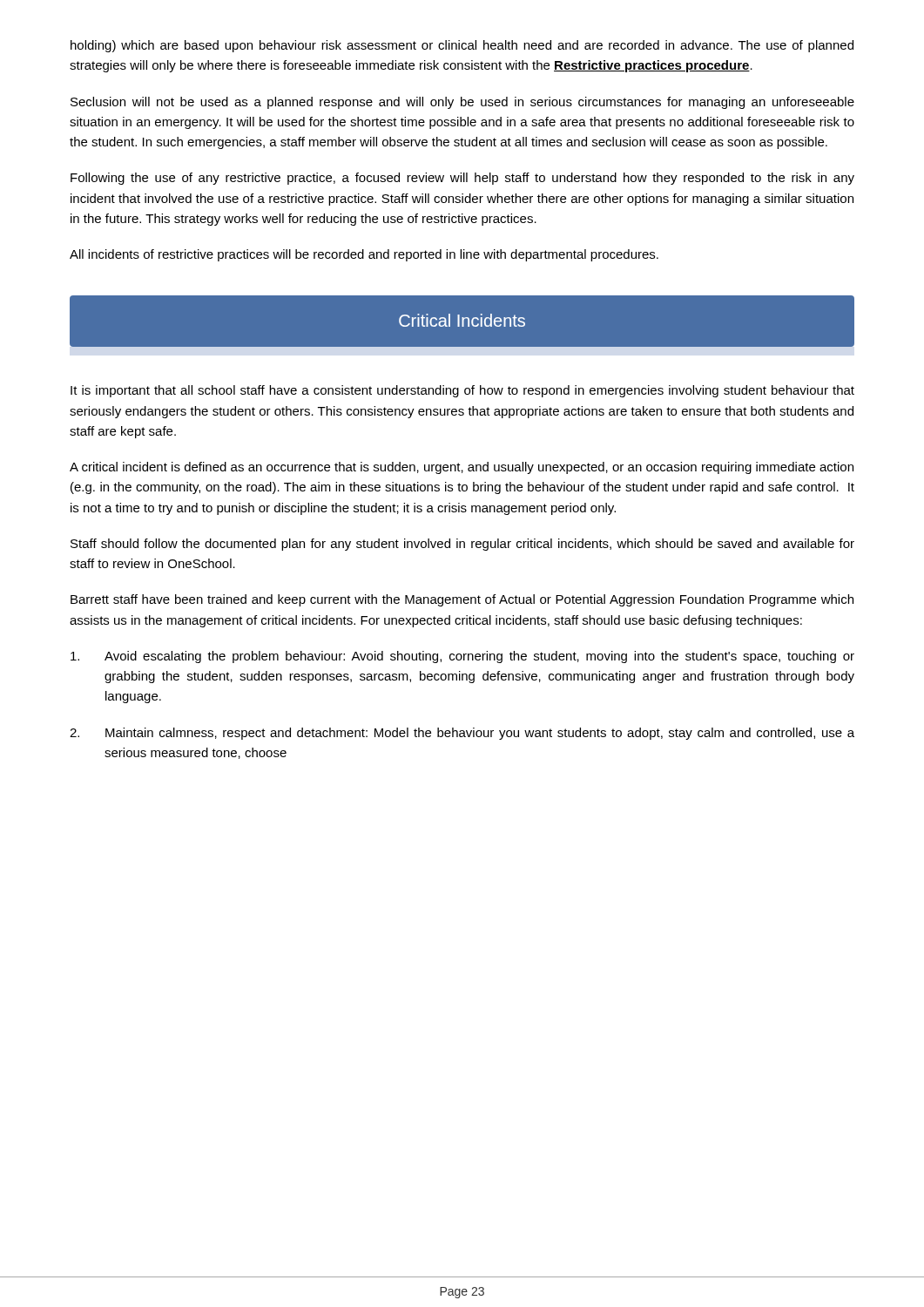Find the block starting "All incidents of restrictive"
Viewport: 924px width, 1307px height.
click(x=364, y=254)
